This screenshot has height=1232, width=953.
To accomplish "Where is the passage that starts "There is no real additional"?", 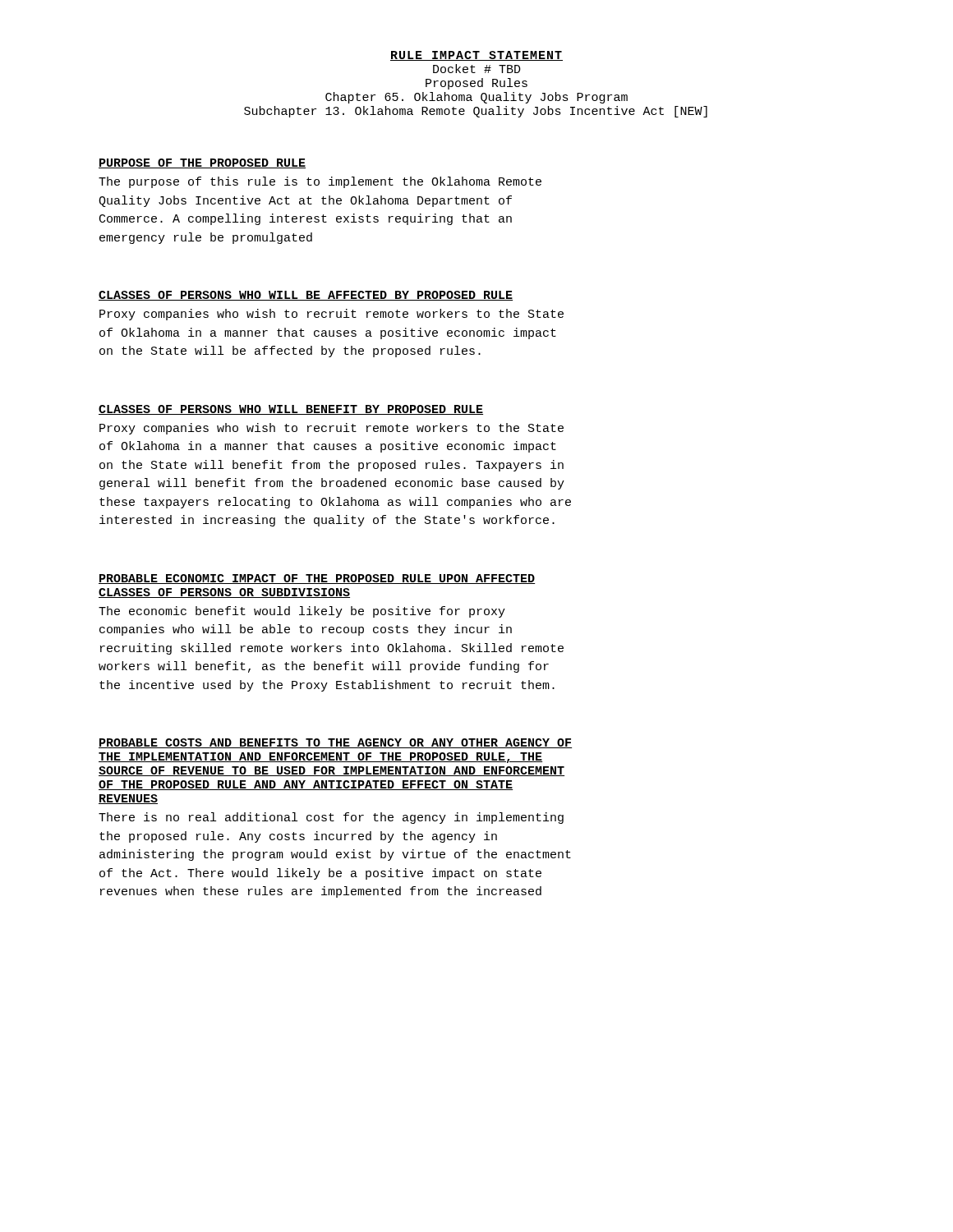I will [335, 855].
